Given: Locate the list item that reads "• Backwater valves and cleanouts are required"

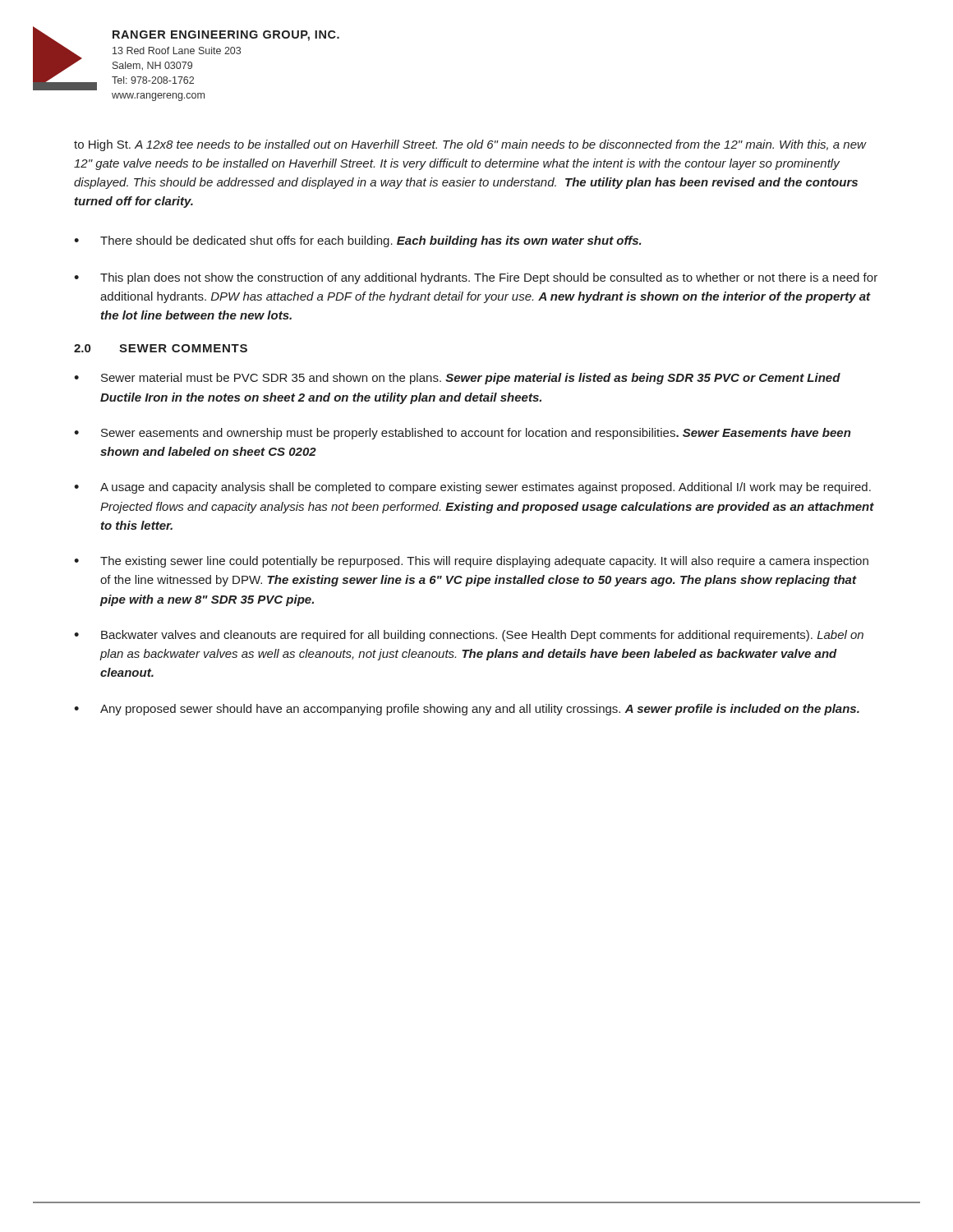Looking at the screenshot, I should click(x=476, y=654).
